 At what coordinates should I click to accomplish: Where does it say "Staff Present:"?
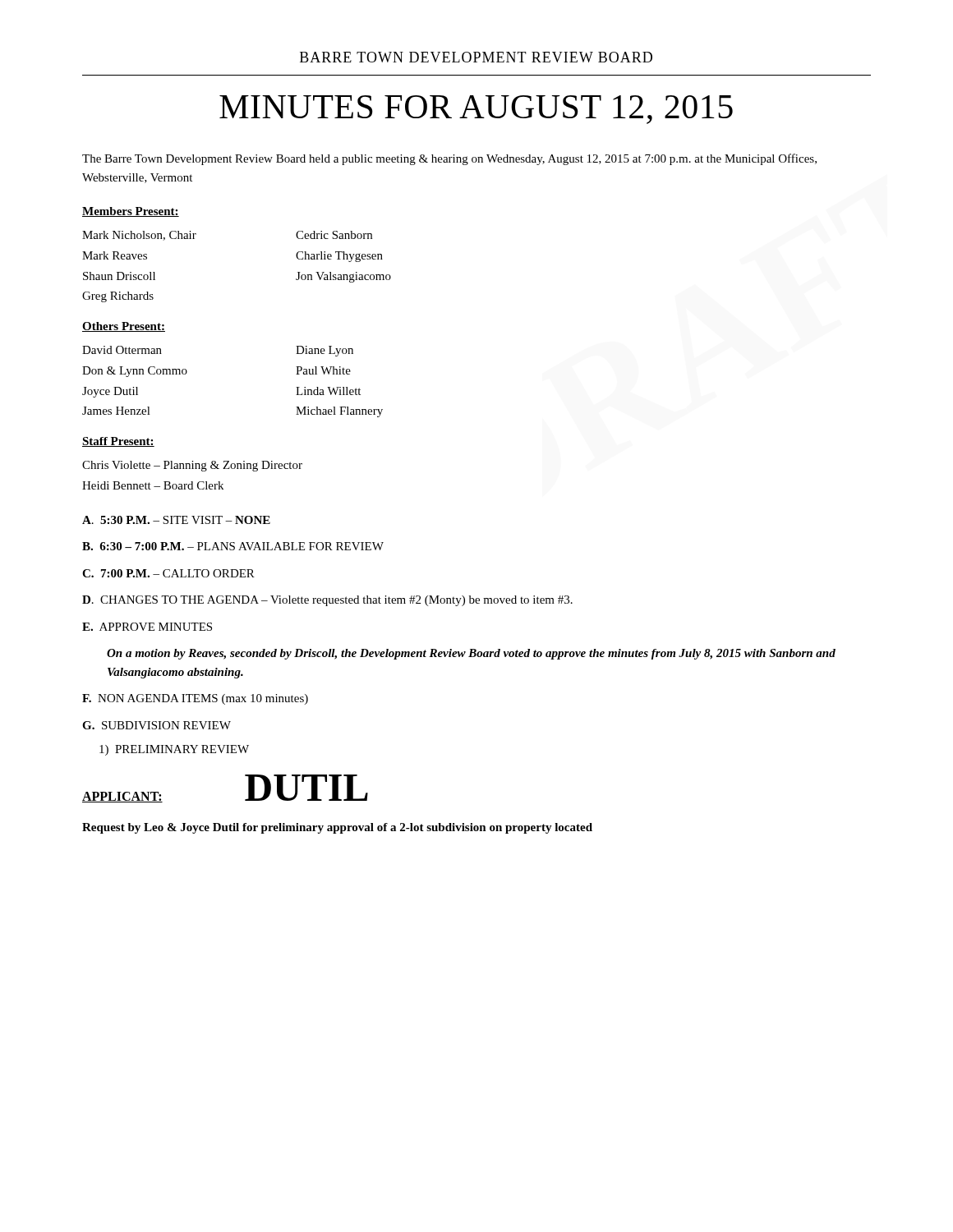point(118,441)
